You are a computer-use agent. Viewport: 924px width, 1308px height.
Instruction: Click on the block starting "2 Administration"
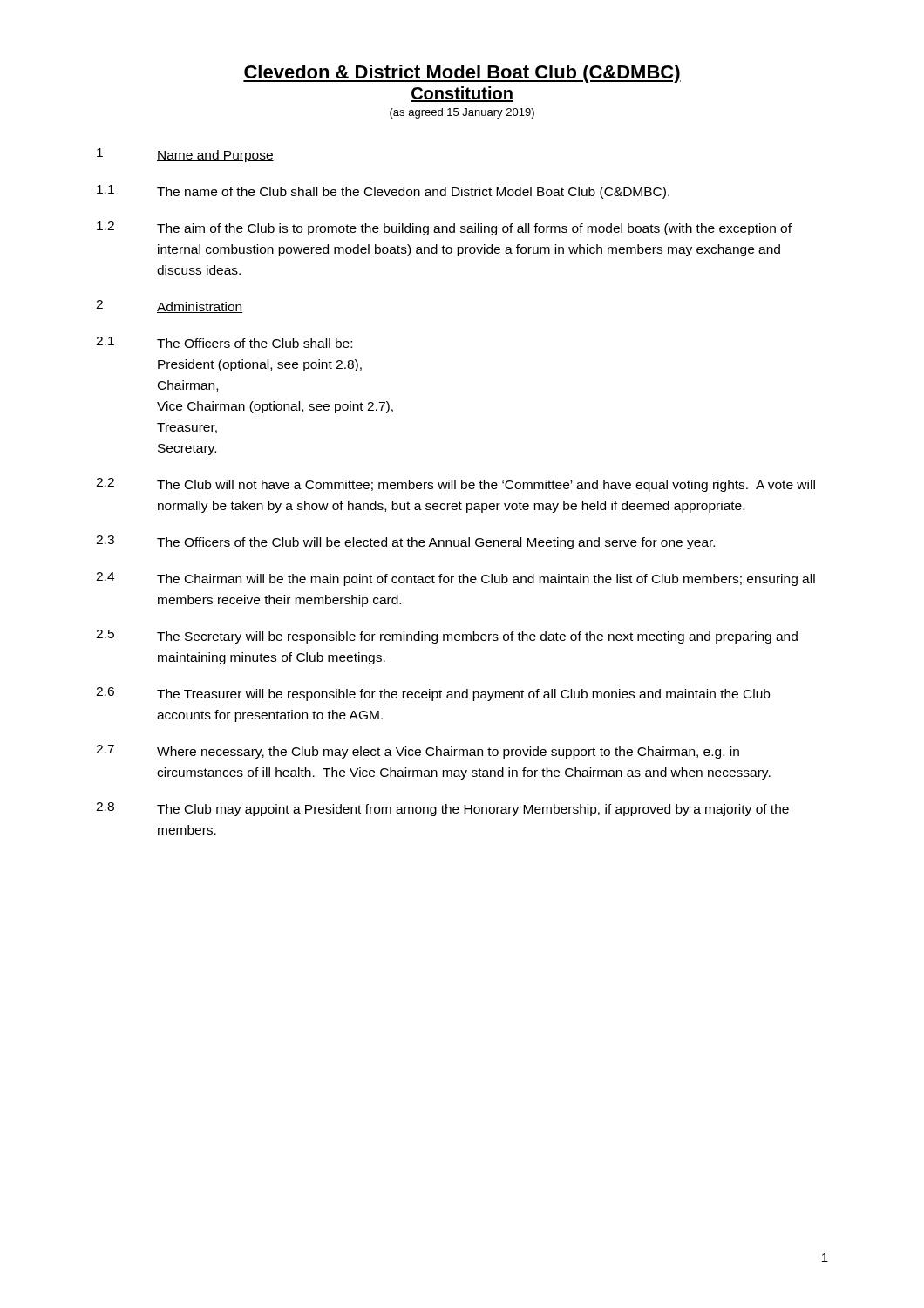[170, 307]
